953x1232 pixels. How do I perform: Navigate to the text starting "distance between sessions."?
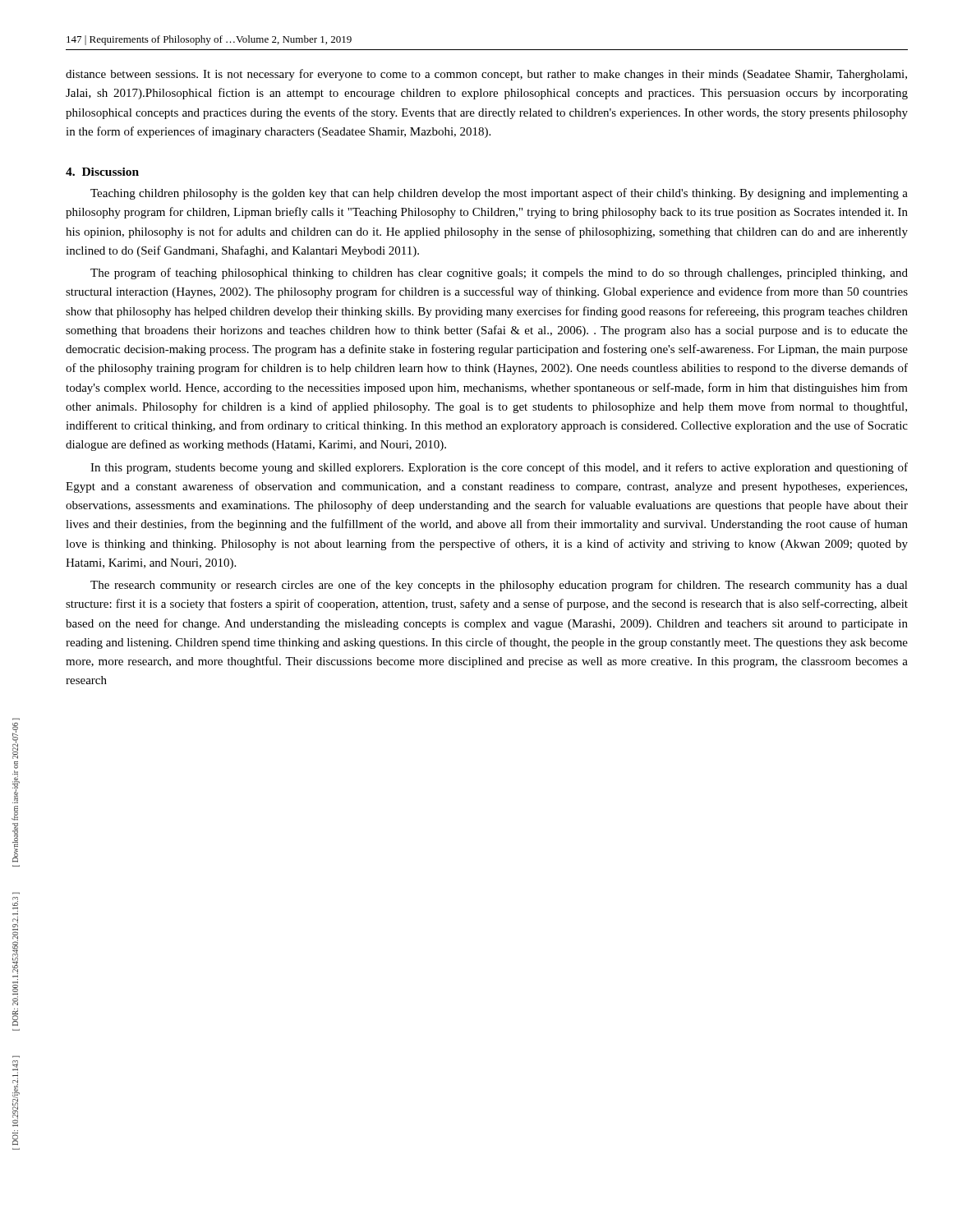[487, 103]
